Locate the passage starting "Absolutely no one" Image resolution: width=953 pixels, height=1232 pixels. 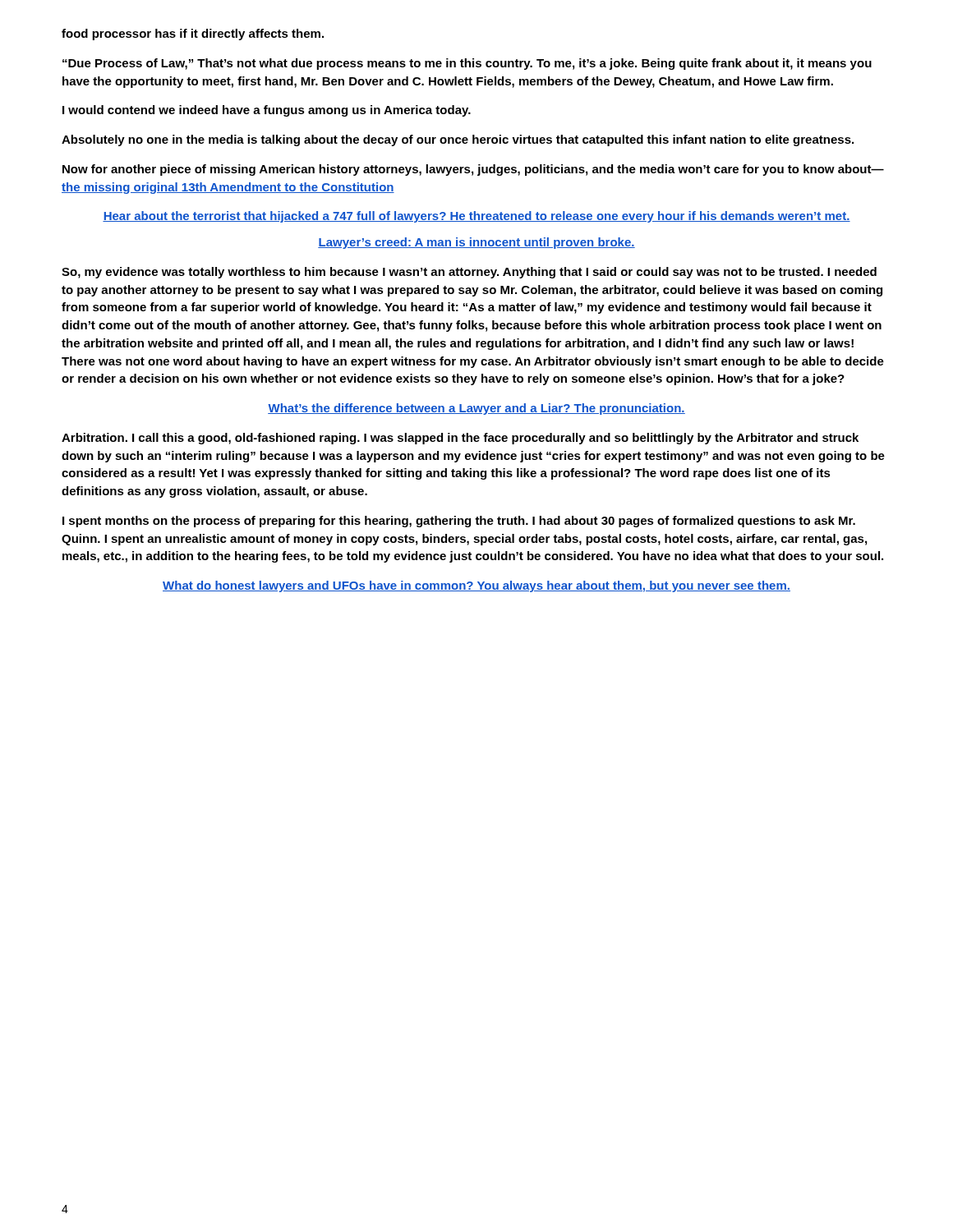point(458,139)
